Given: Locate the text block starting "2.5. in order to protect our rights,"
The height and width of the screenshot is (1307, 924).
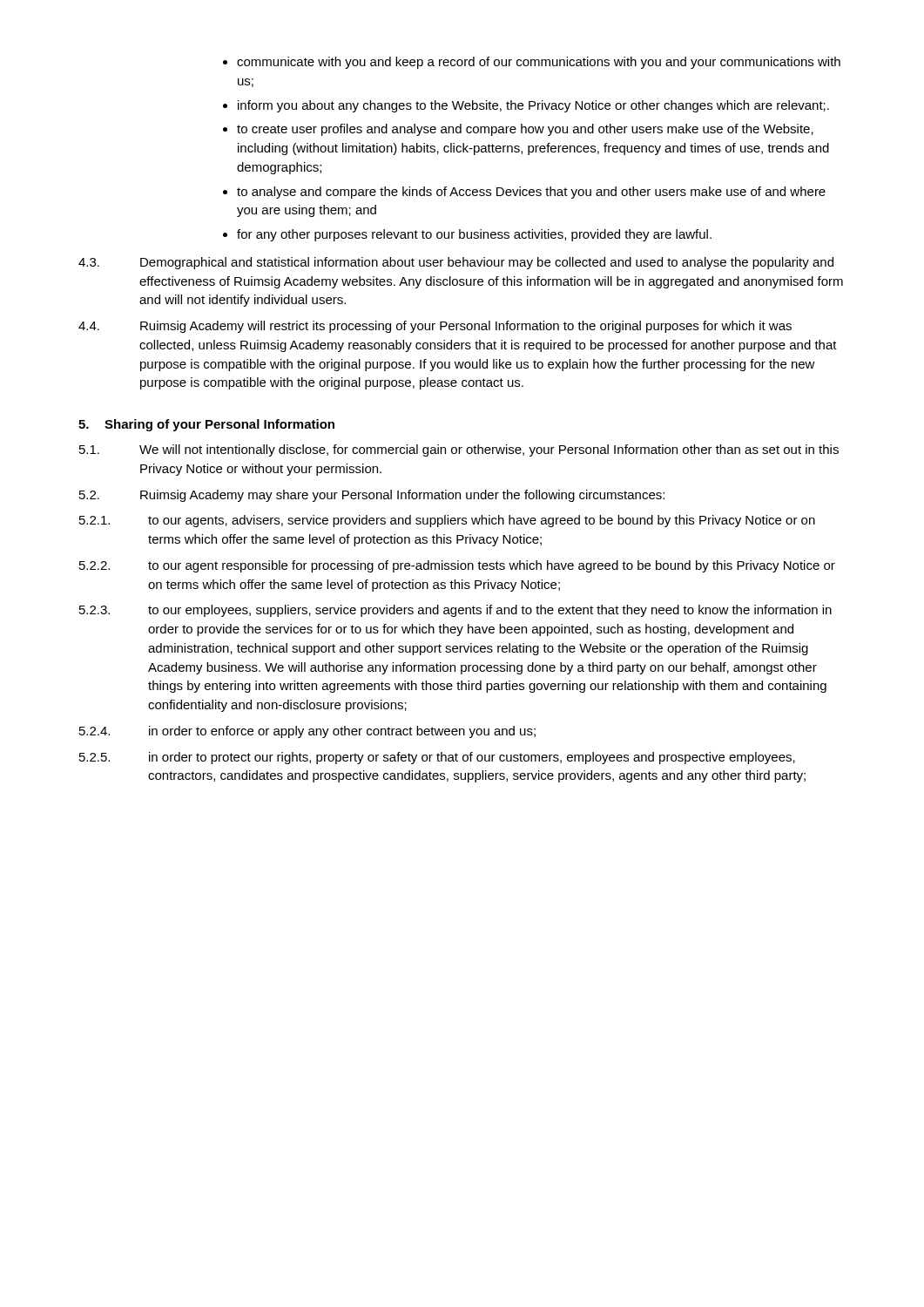Looking at the screenshot, I should coord(462,766).
